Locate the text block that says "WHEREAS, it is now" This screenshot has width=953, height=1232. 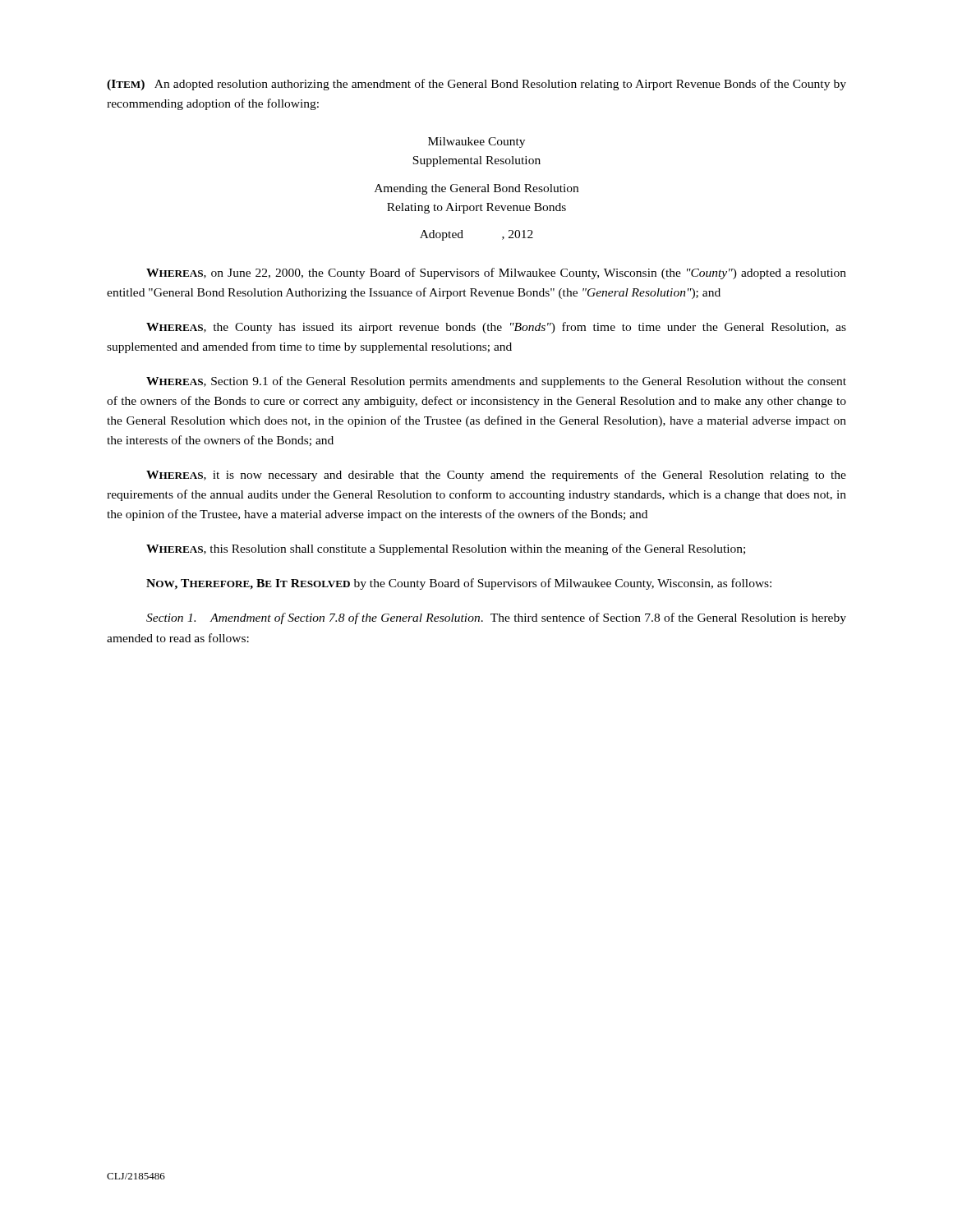pyautogui.click(x=476, y=494)
